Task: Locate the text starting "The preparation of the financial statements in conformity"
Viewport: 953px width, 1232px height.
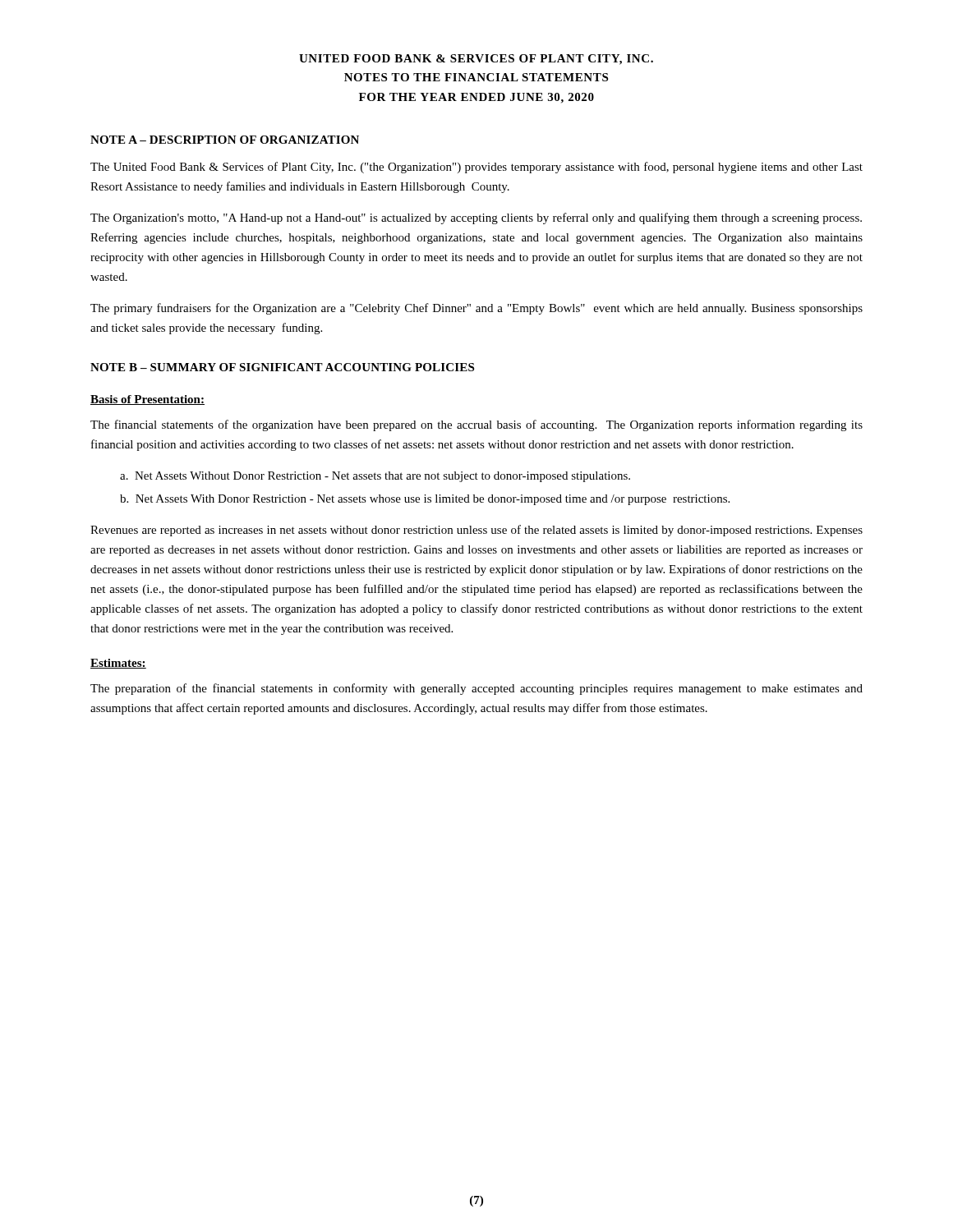Action: pos(476,698)
